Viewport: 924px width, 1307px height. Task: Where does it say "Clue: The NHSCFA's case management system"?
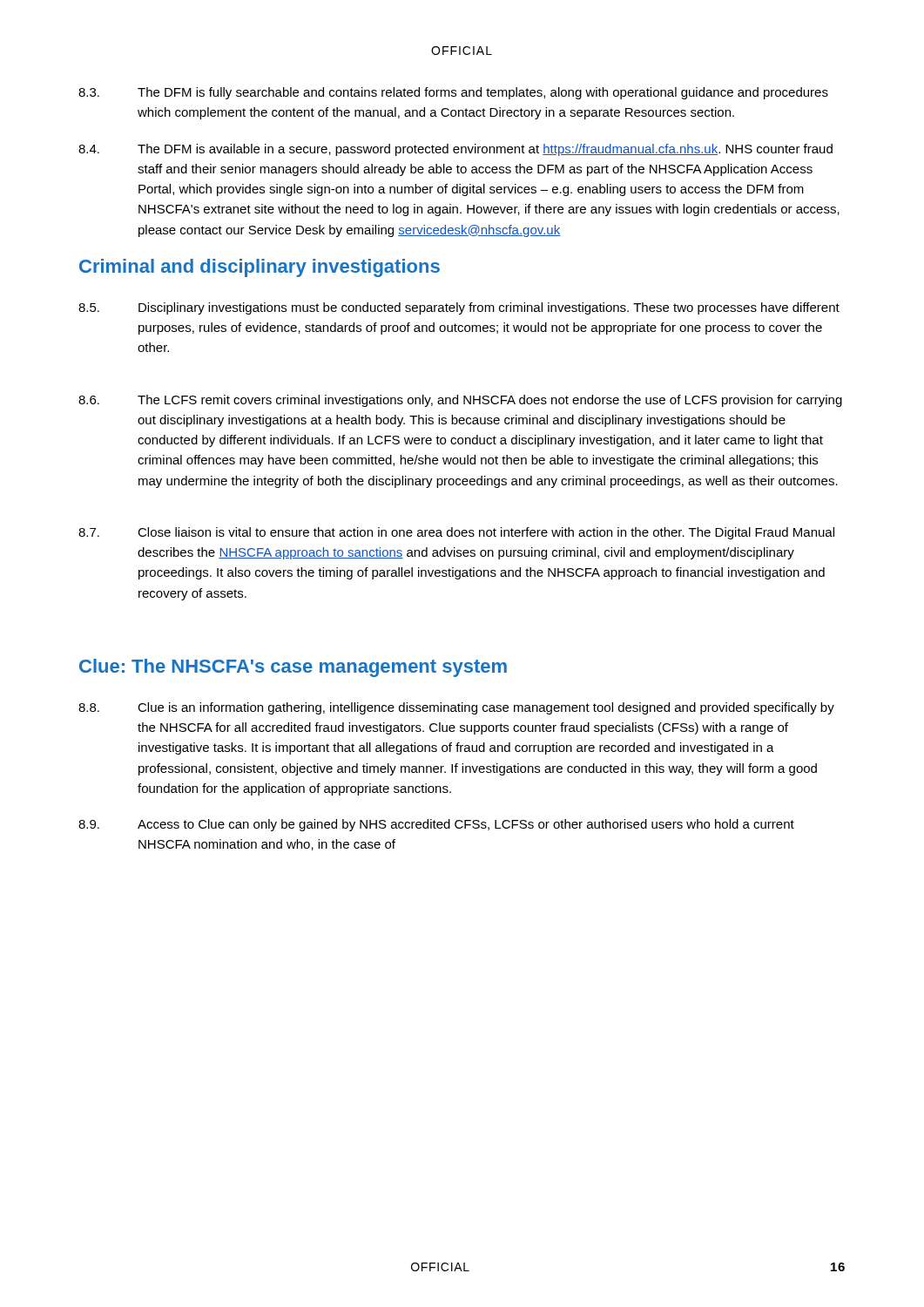[293, 666]
